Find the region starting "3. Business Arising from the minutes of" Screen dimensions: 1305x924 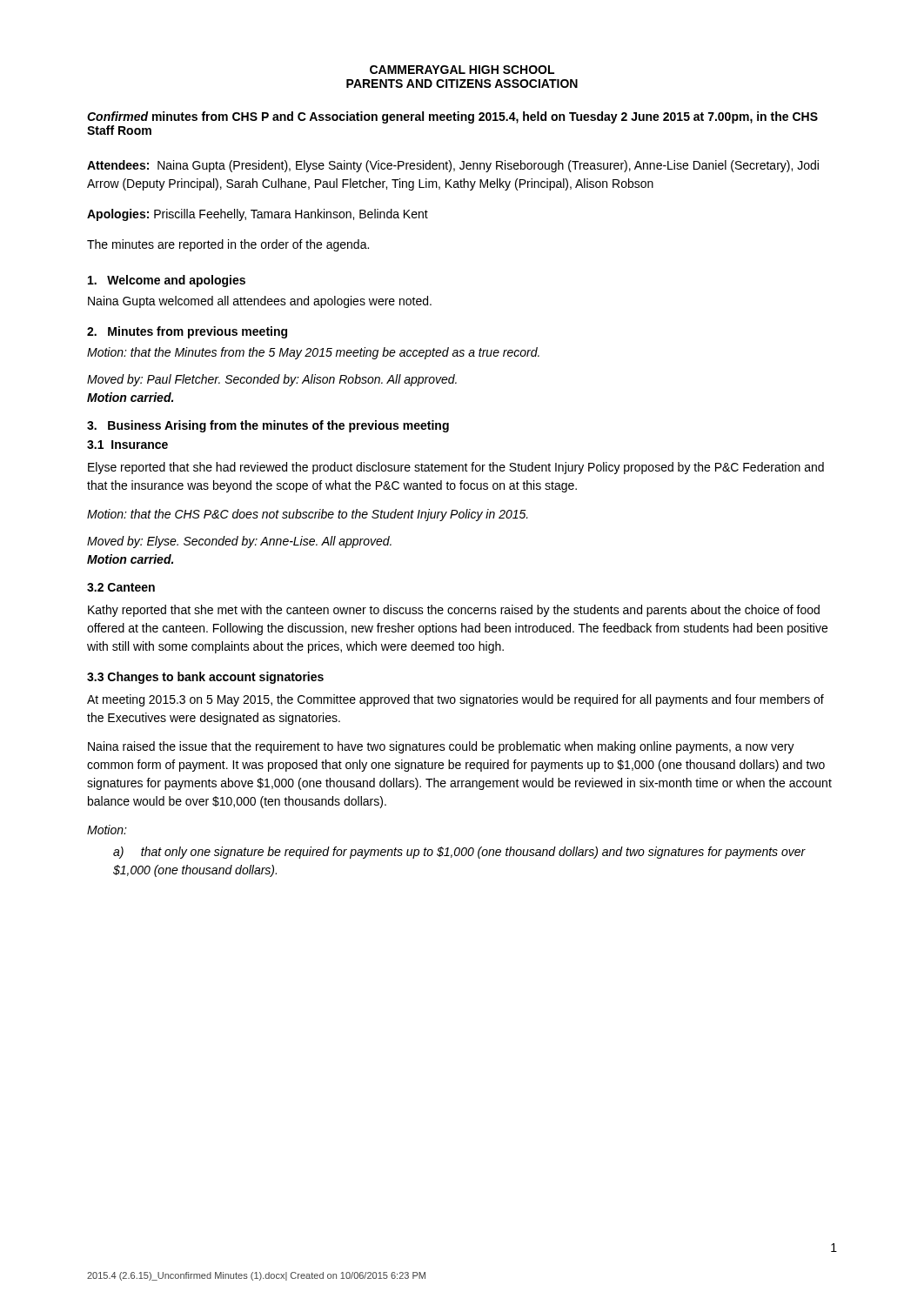268,425
